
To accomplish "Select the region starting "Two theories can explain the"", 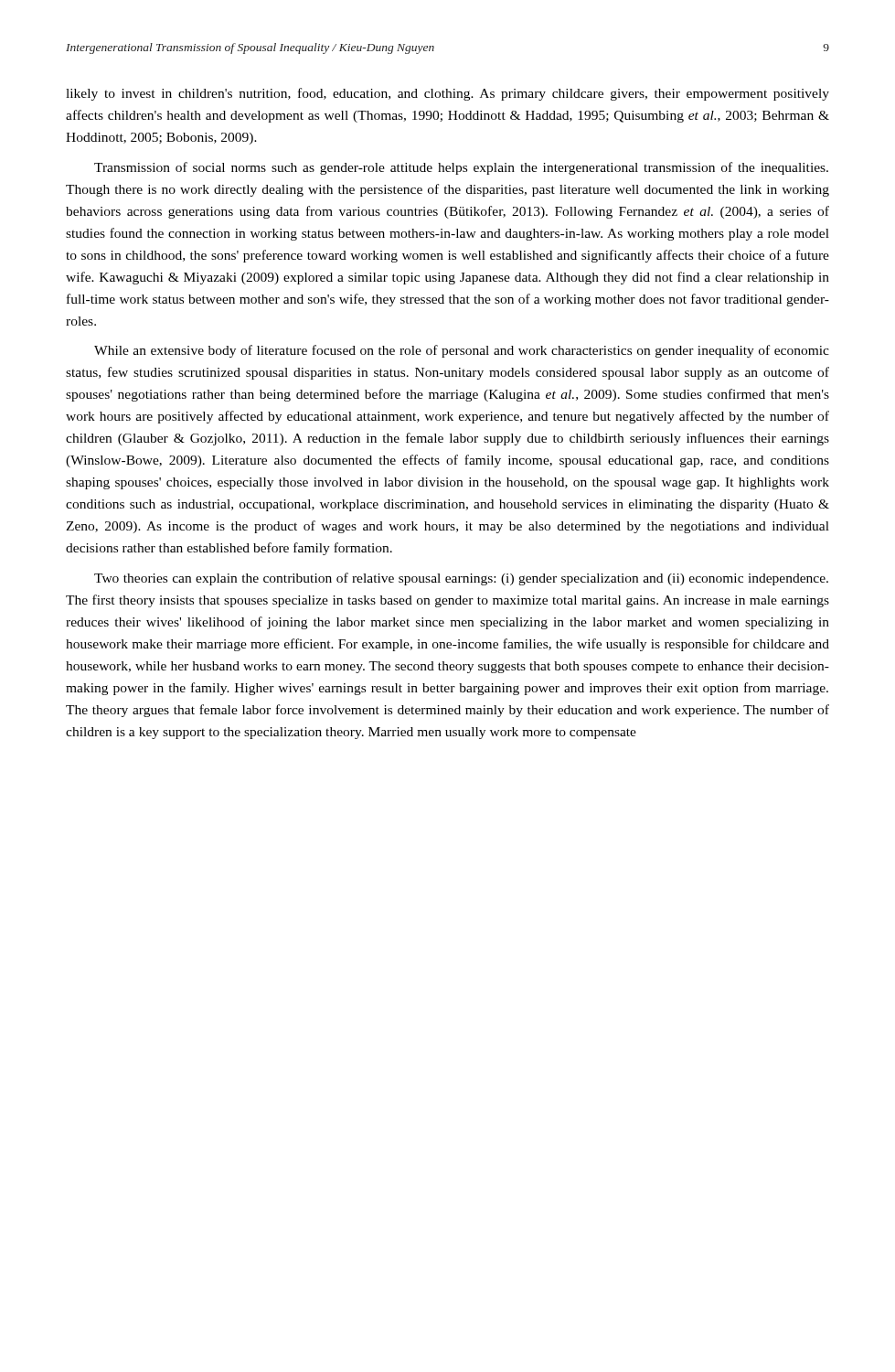I will click(x=448, y=654).
